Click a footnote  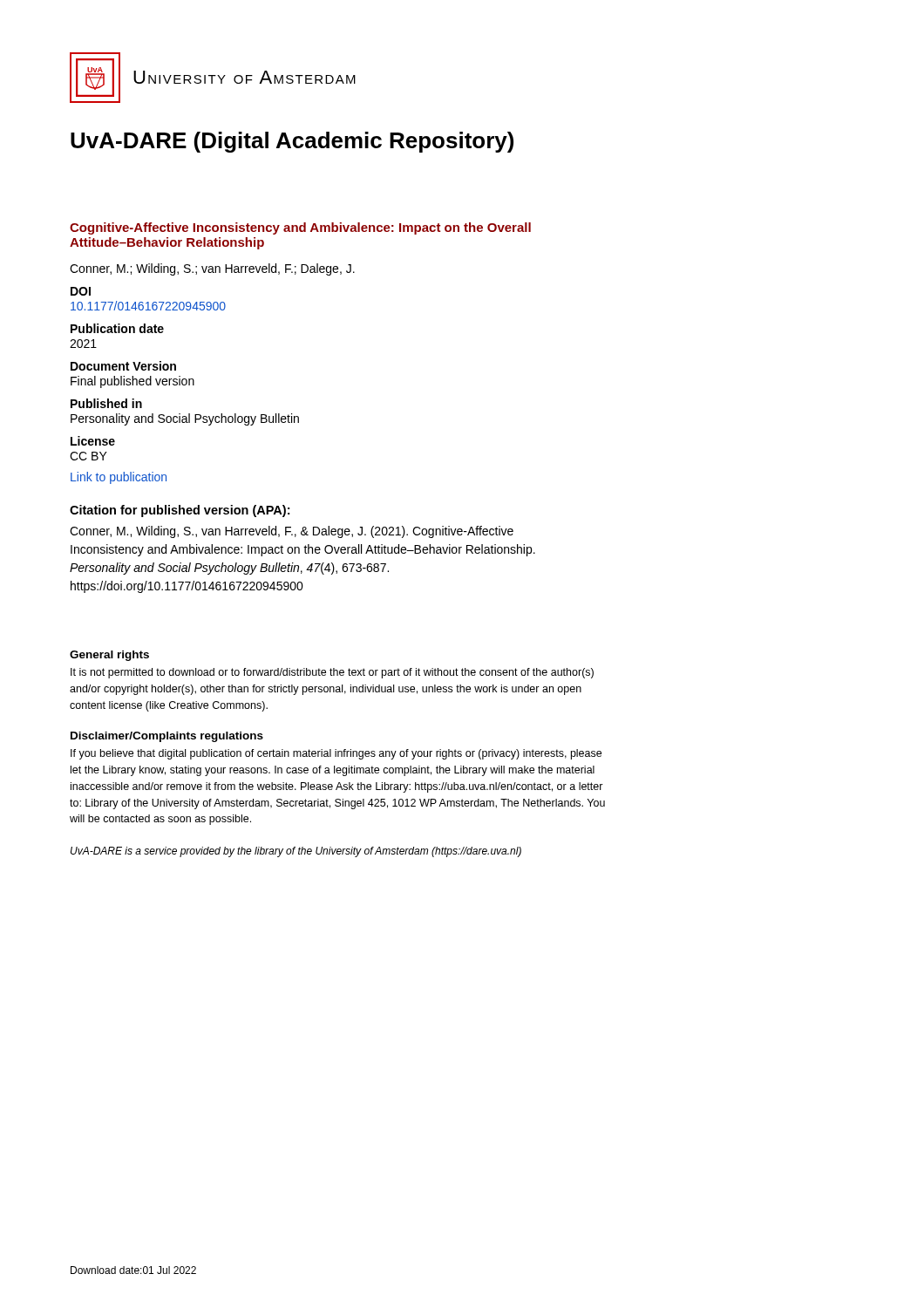296,851
